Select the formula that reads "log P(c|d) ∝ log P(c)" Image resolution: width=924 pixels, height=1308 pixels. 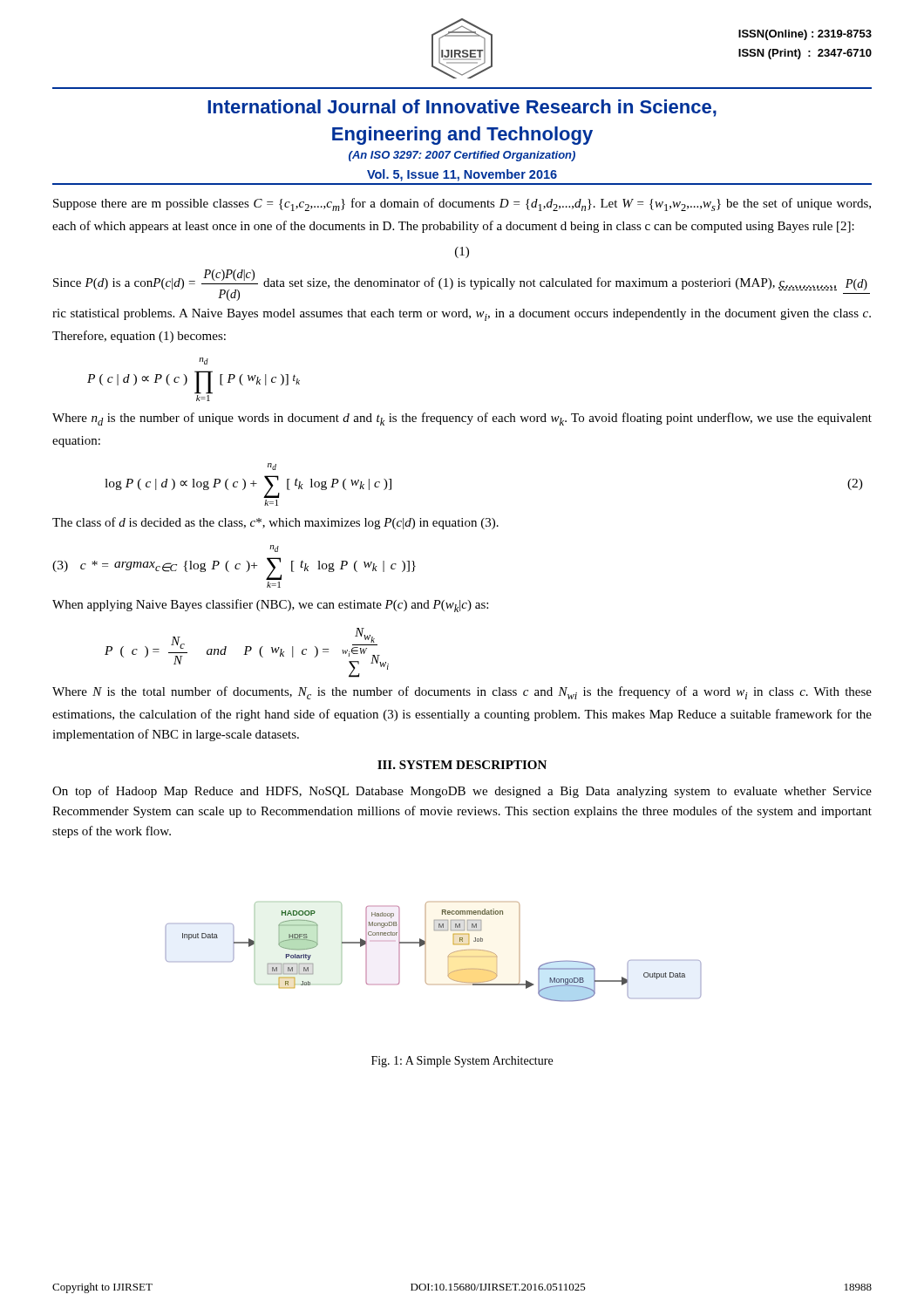272,467
